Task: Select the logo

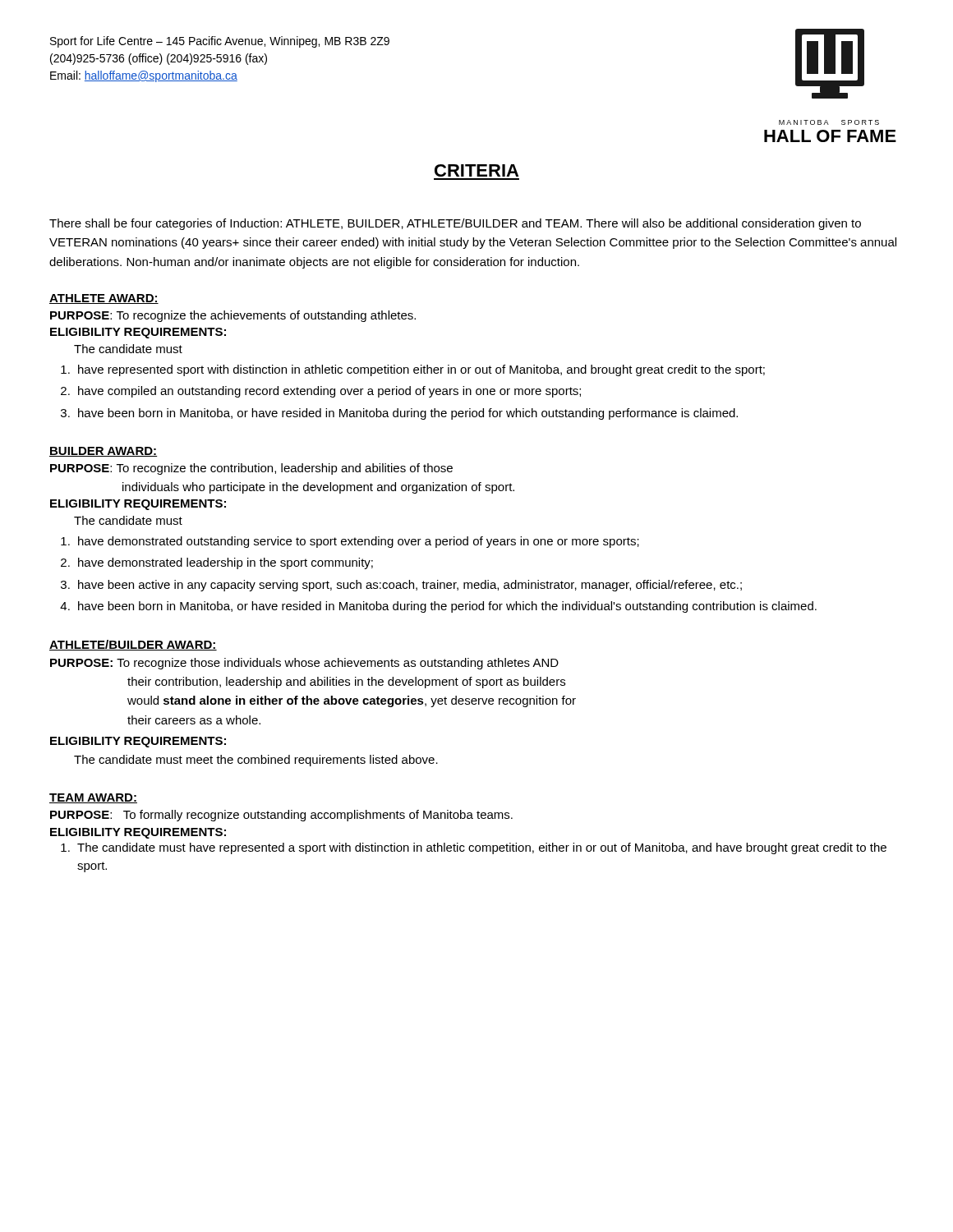Action: (x=830, y=86)
